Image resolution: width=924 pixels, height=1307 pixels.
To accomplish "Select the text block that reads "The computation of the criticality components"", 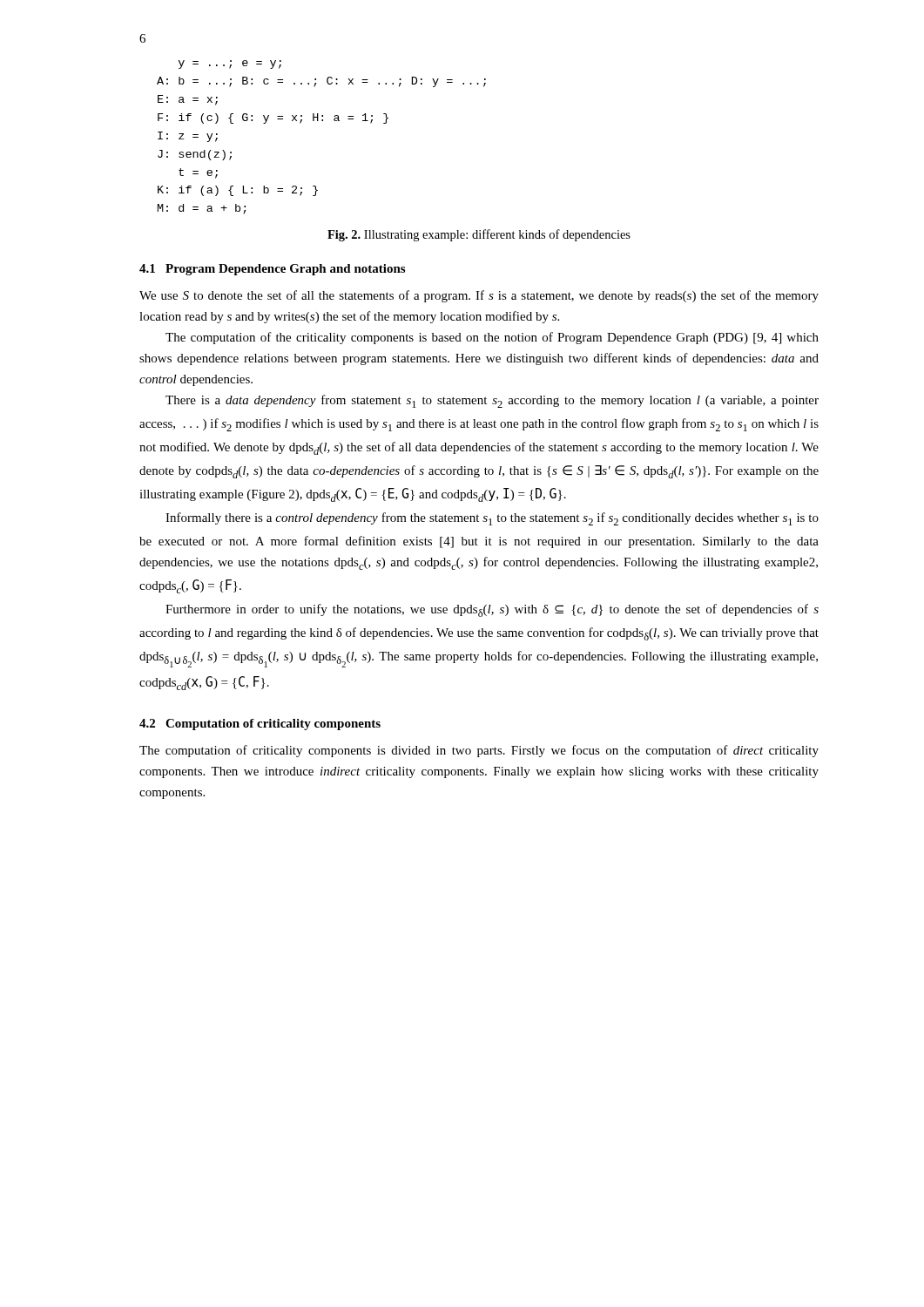I will (x=479, y=358).
